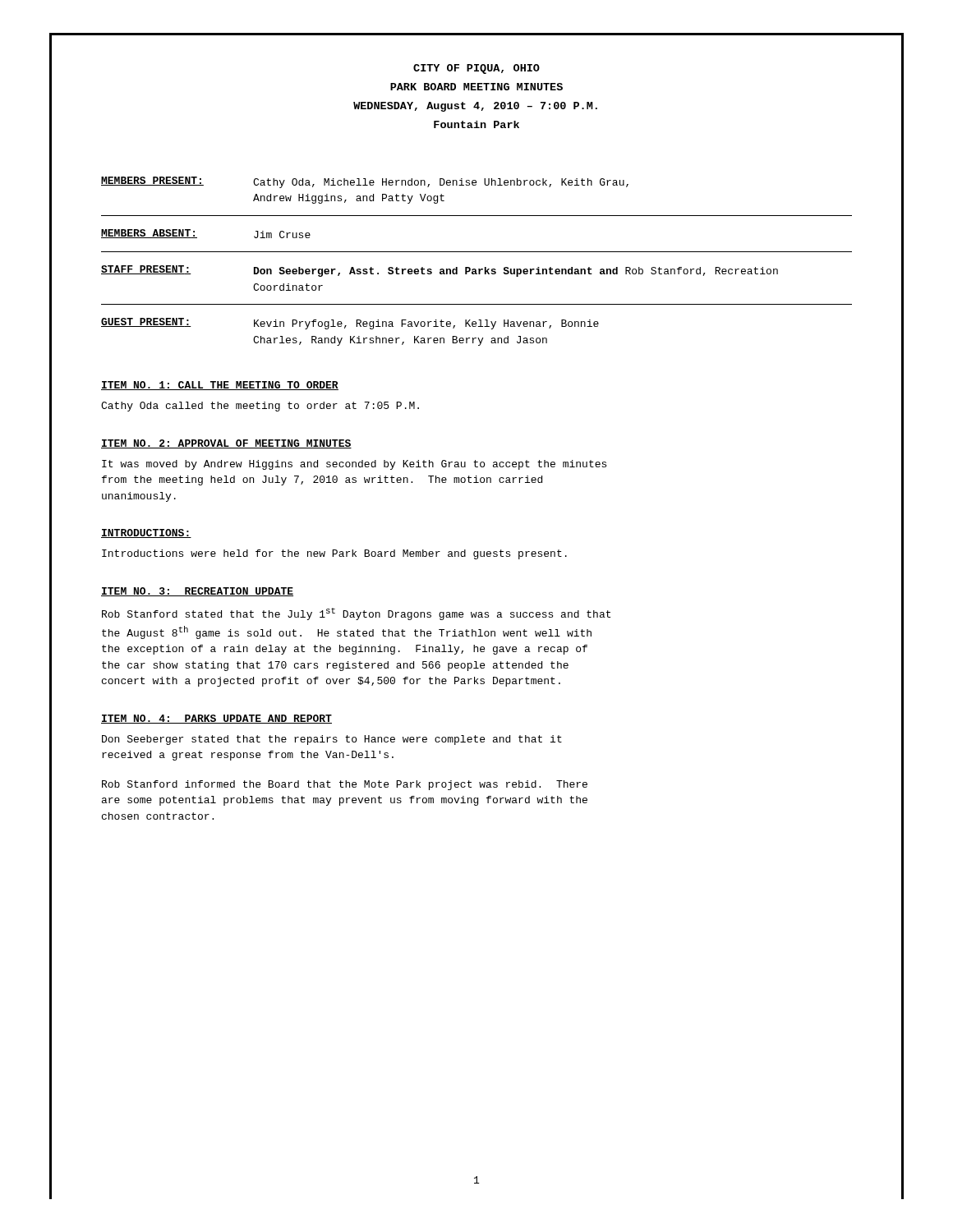953x1232 pixels.
Task: Where is the passage that starts "Don Seeberger stated"?
Action: 332,748
